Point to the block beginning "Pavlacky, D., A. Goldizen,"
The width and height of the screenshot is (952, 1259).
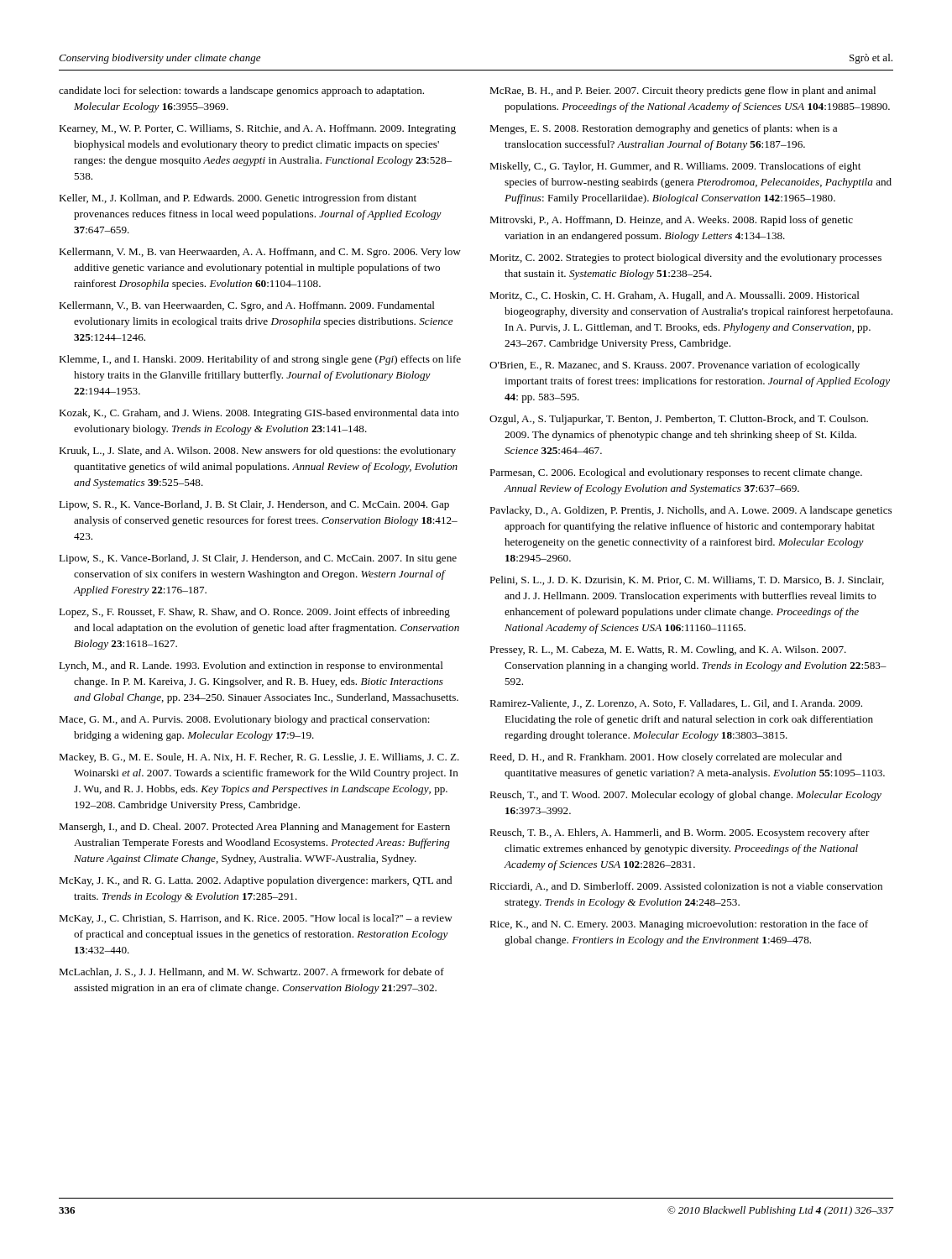point(691,534)
